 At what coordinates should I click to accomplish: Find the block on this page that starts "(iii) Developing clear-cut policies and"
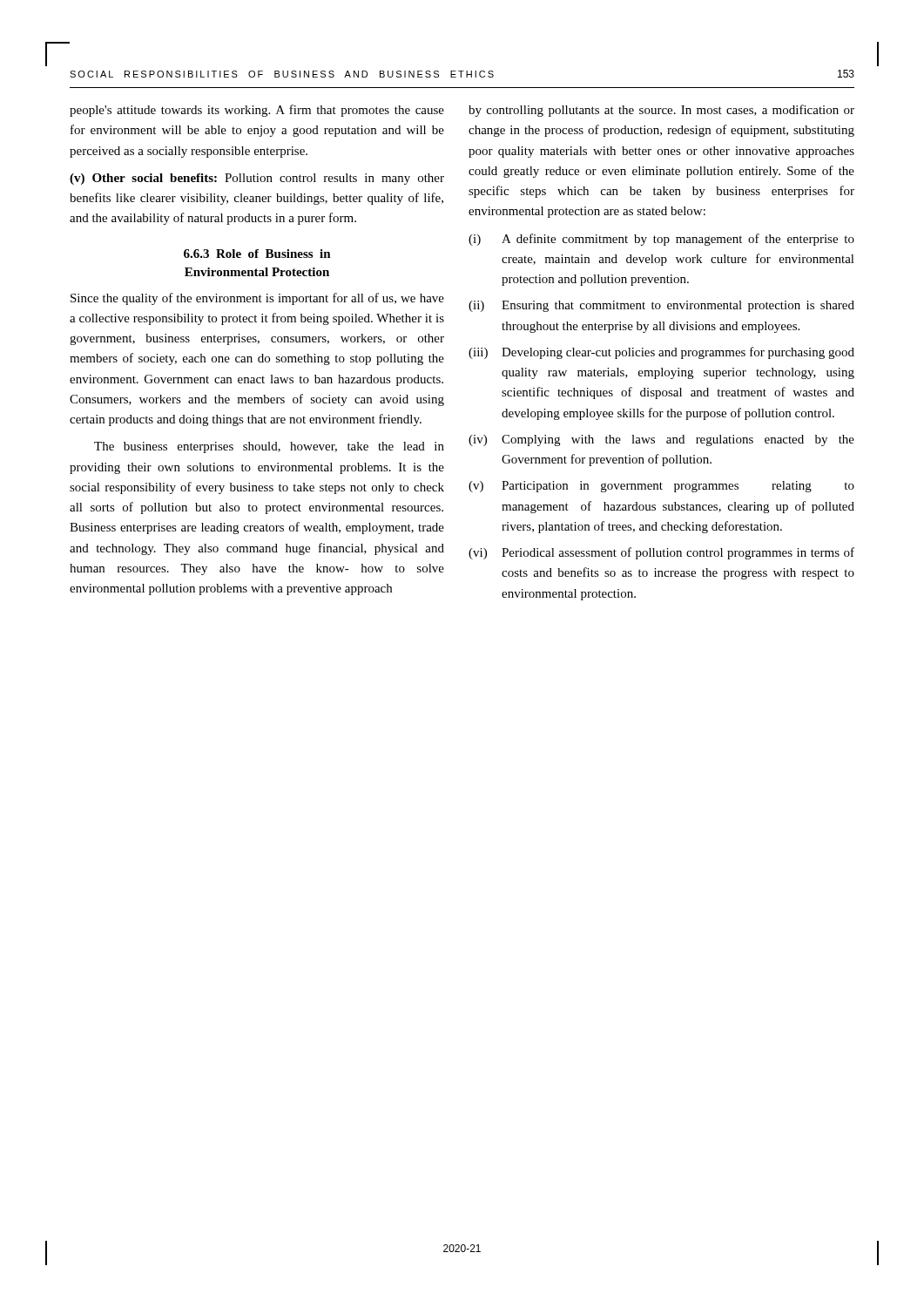661,383
